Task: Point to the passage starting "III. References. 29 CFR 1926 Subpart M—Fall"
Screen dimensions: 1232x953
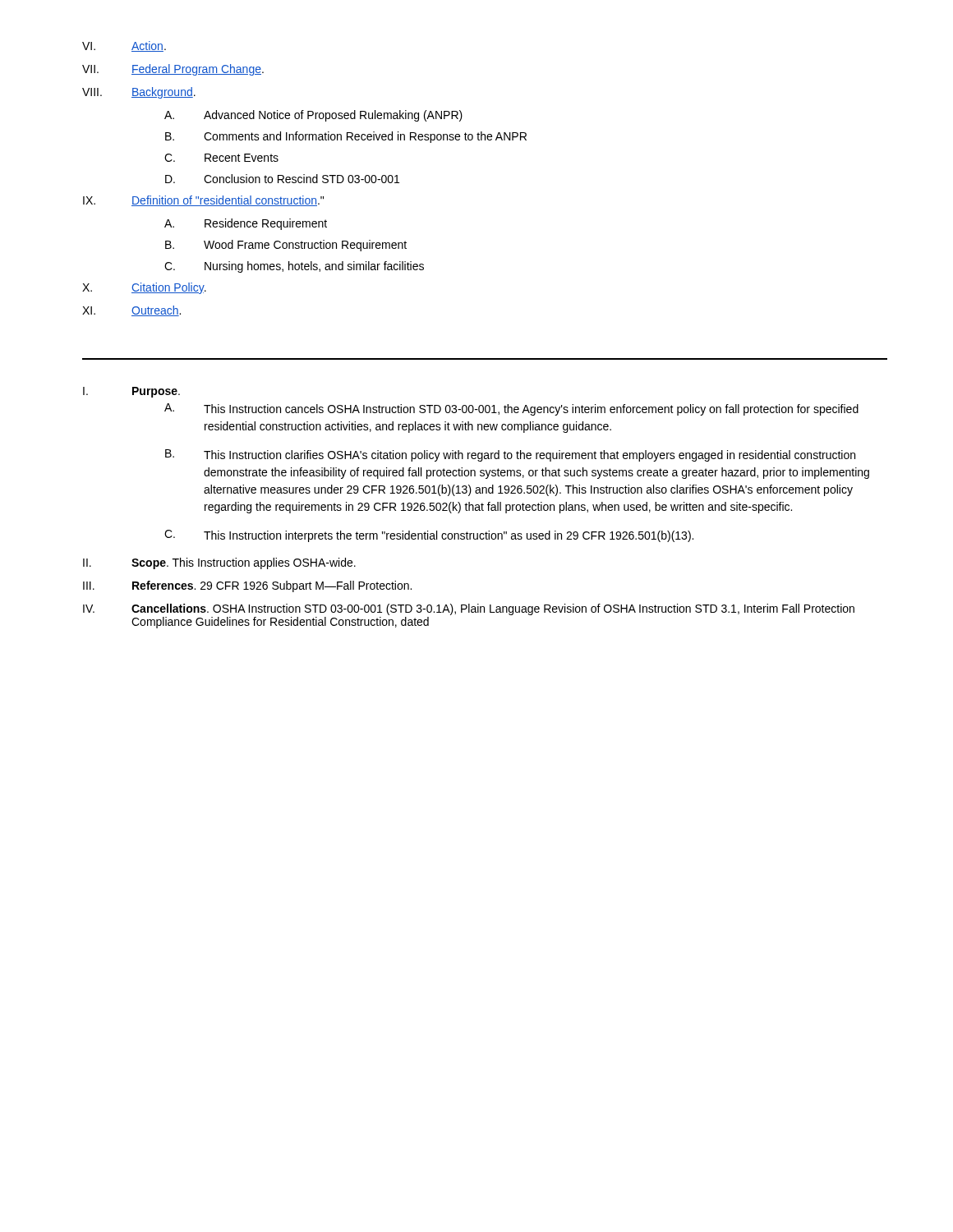Action: coord(247,586)
